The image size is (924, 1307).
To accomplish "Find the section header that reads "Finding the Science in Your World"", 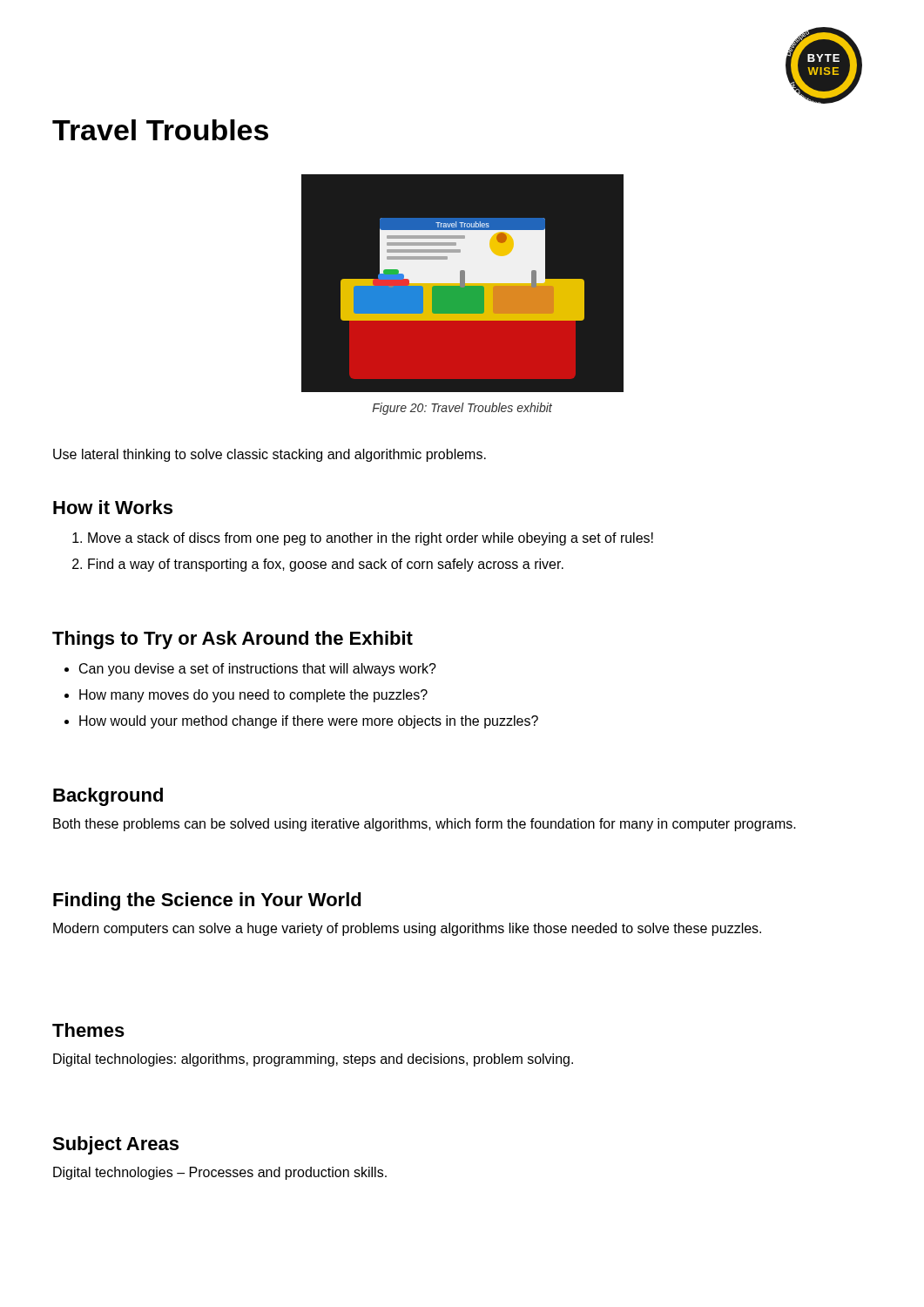I will click(207, 901).
